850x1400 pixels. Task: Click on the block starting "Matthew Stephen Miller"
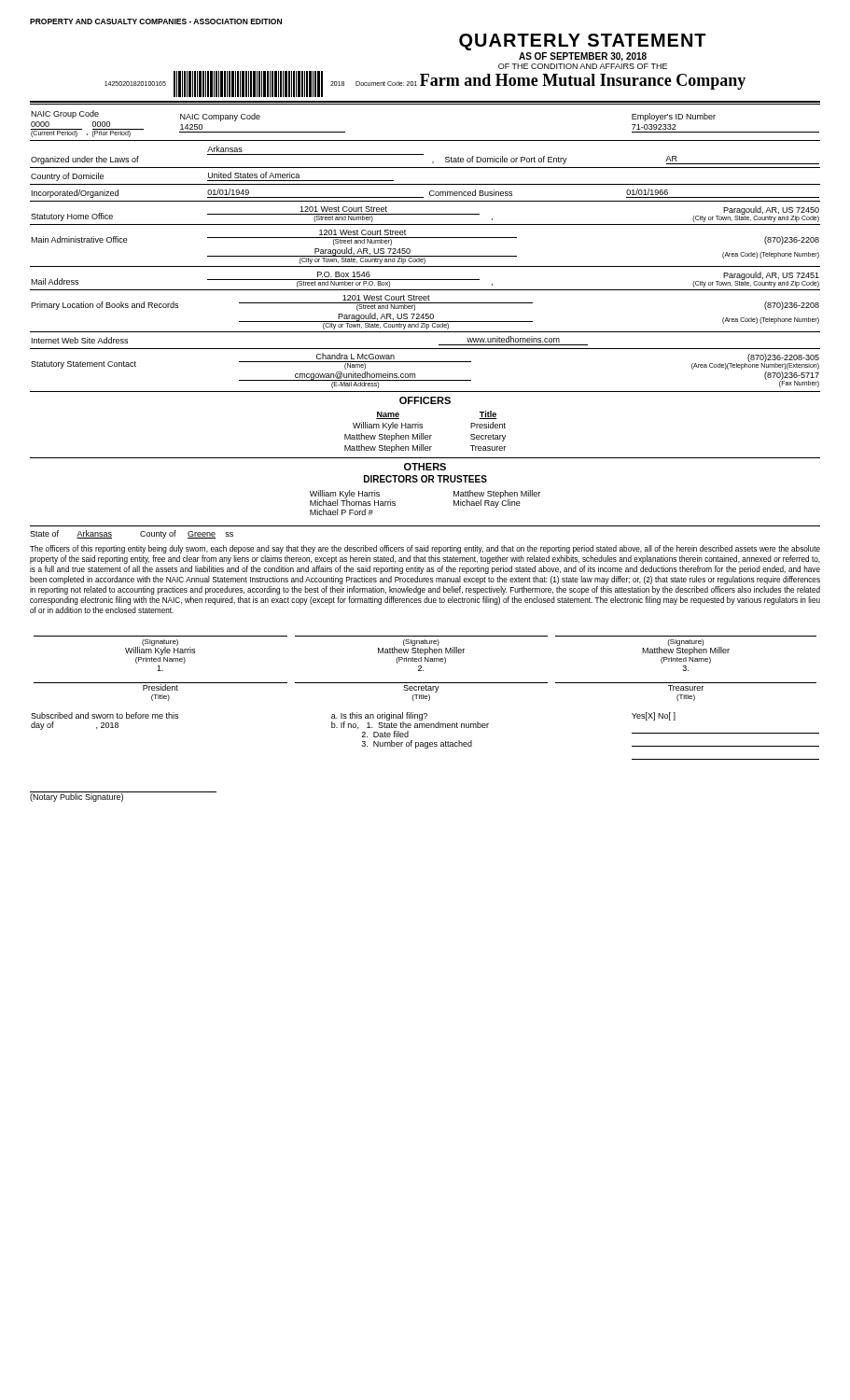pos(497,493)
